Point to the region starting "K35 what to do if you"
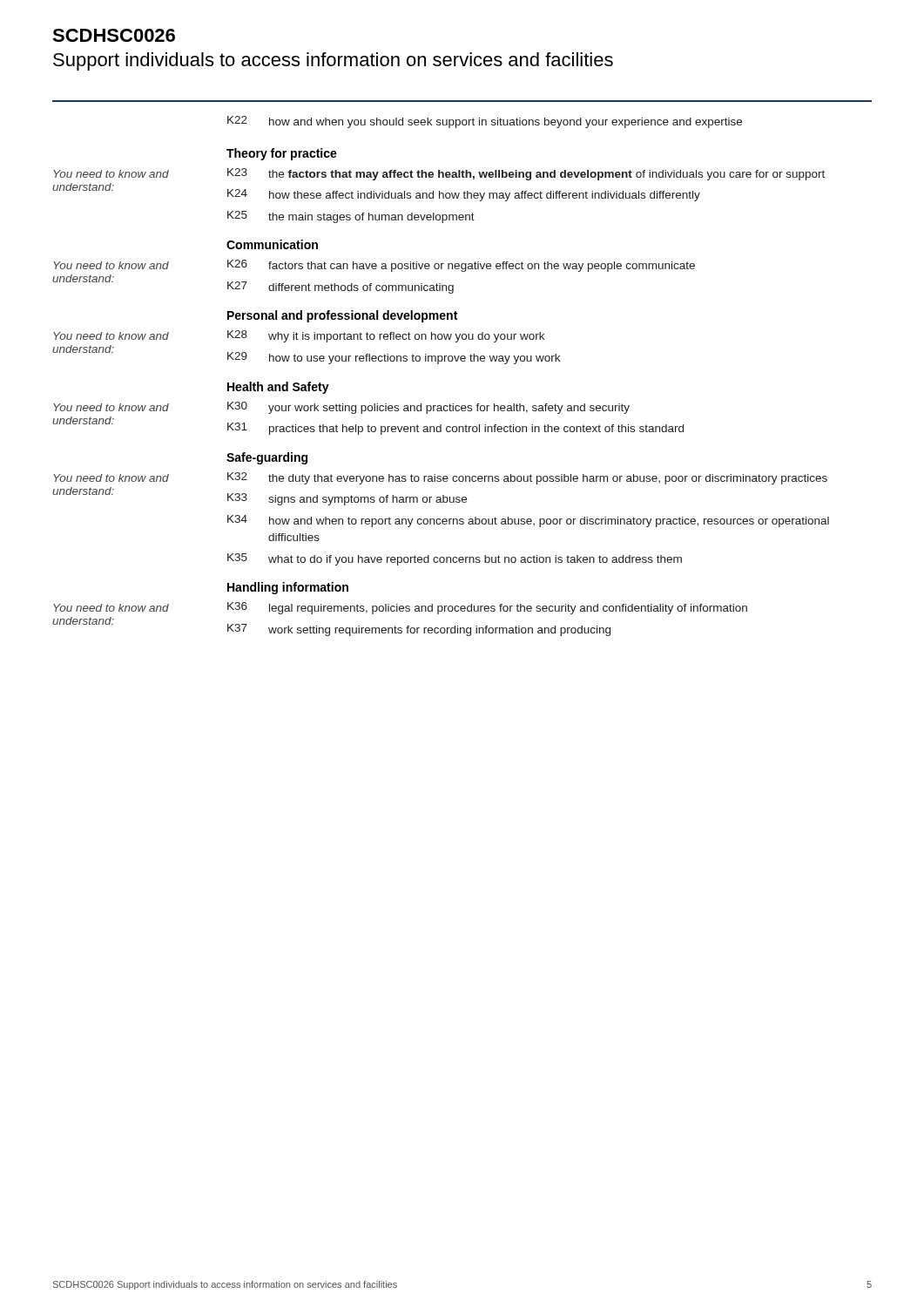924x1307 pixels. pos(549,559)
